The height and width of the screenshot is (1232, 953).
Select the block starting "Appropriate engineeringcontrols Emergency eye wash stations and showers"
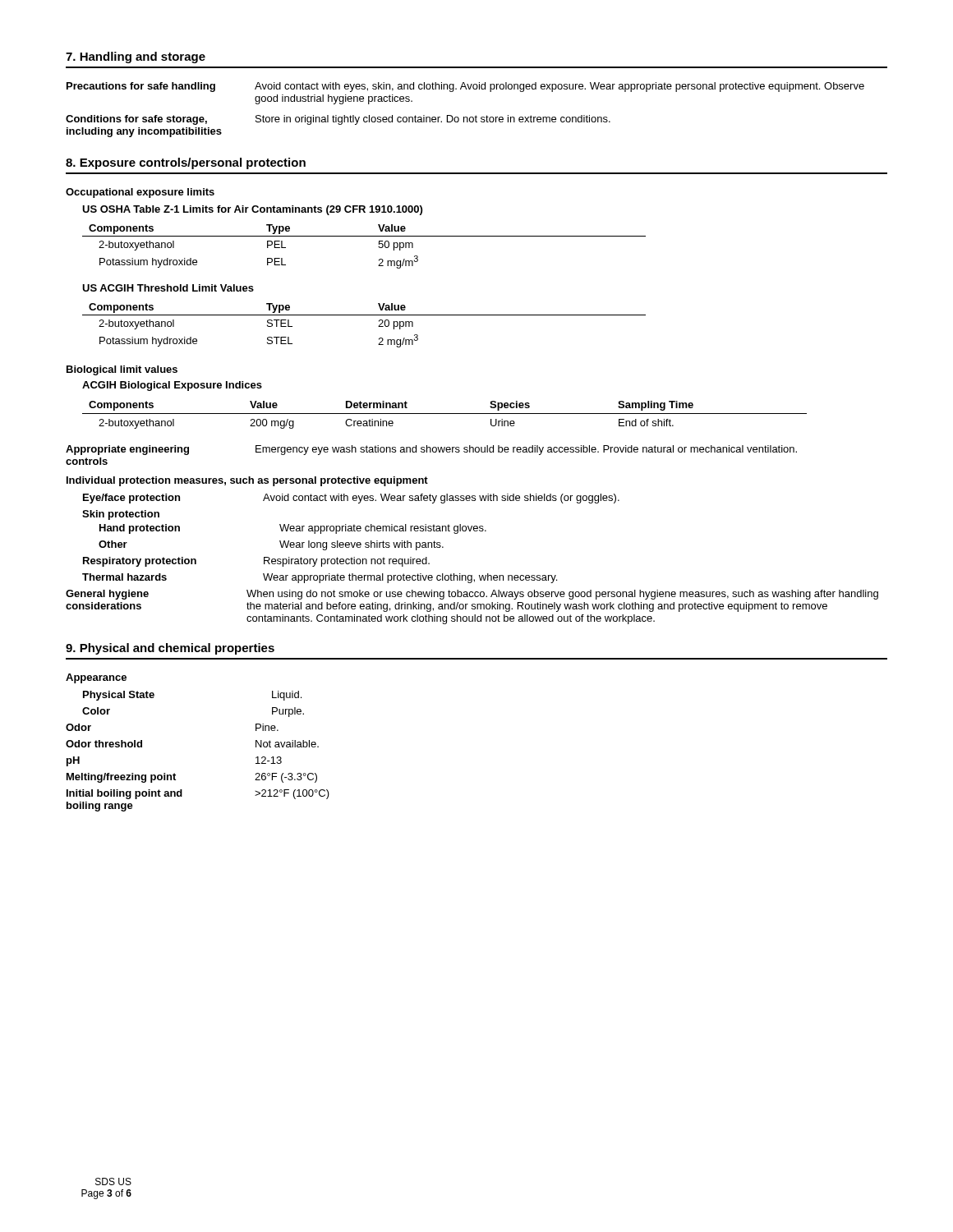click(476, 455)
